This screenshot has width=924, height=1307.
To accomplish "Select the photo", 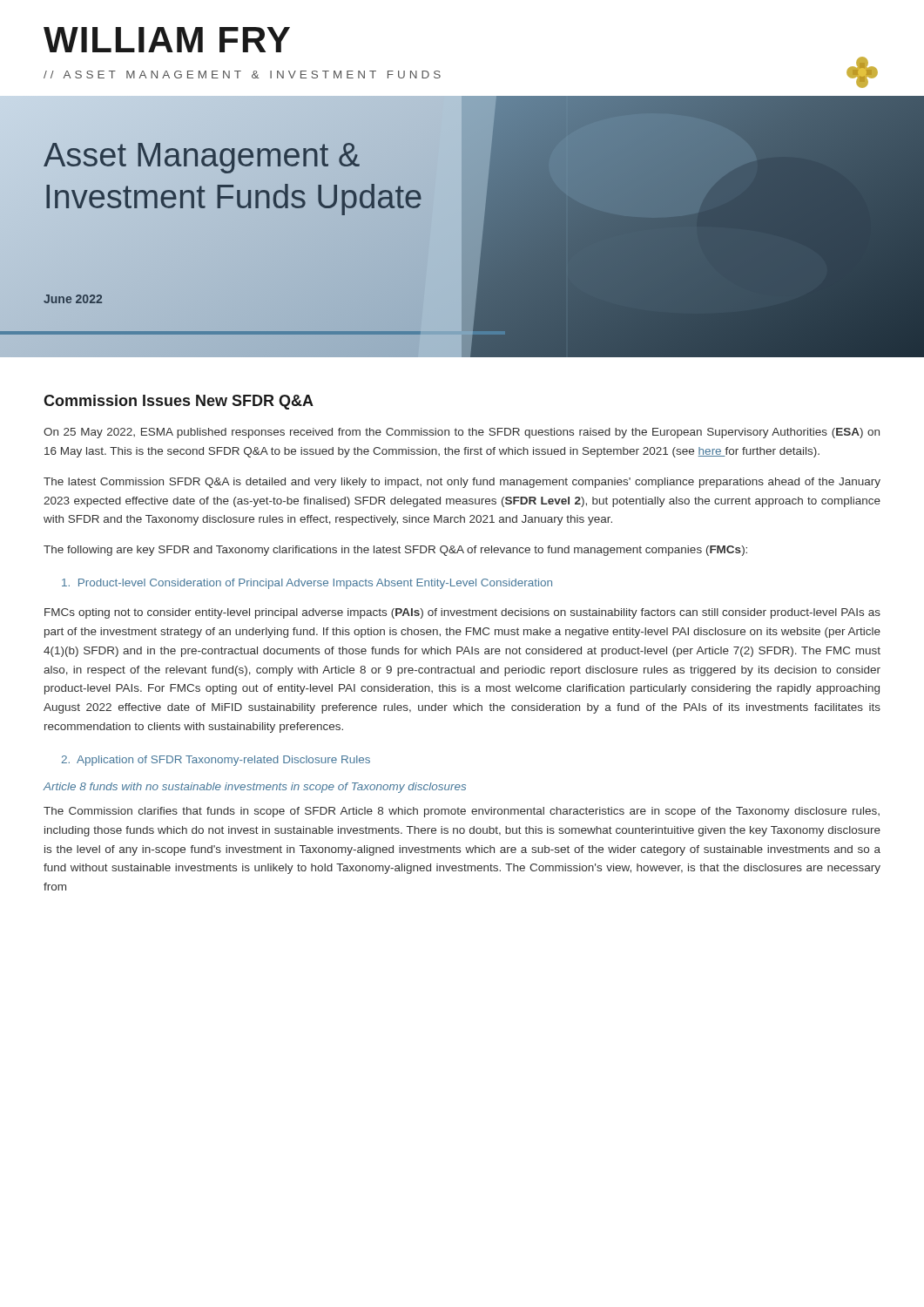I will 462,227.
